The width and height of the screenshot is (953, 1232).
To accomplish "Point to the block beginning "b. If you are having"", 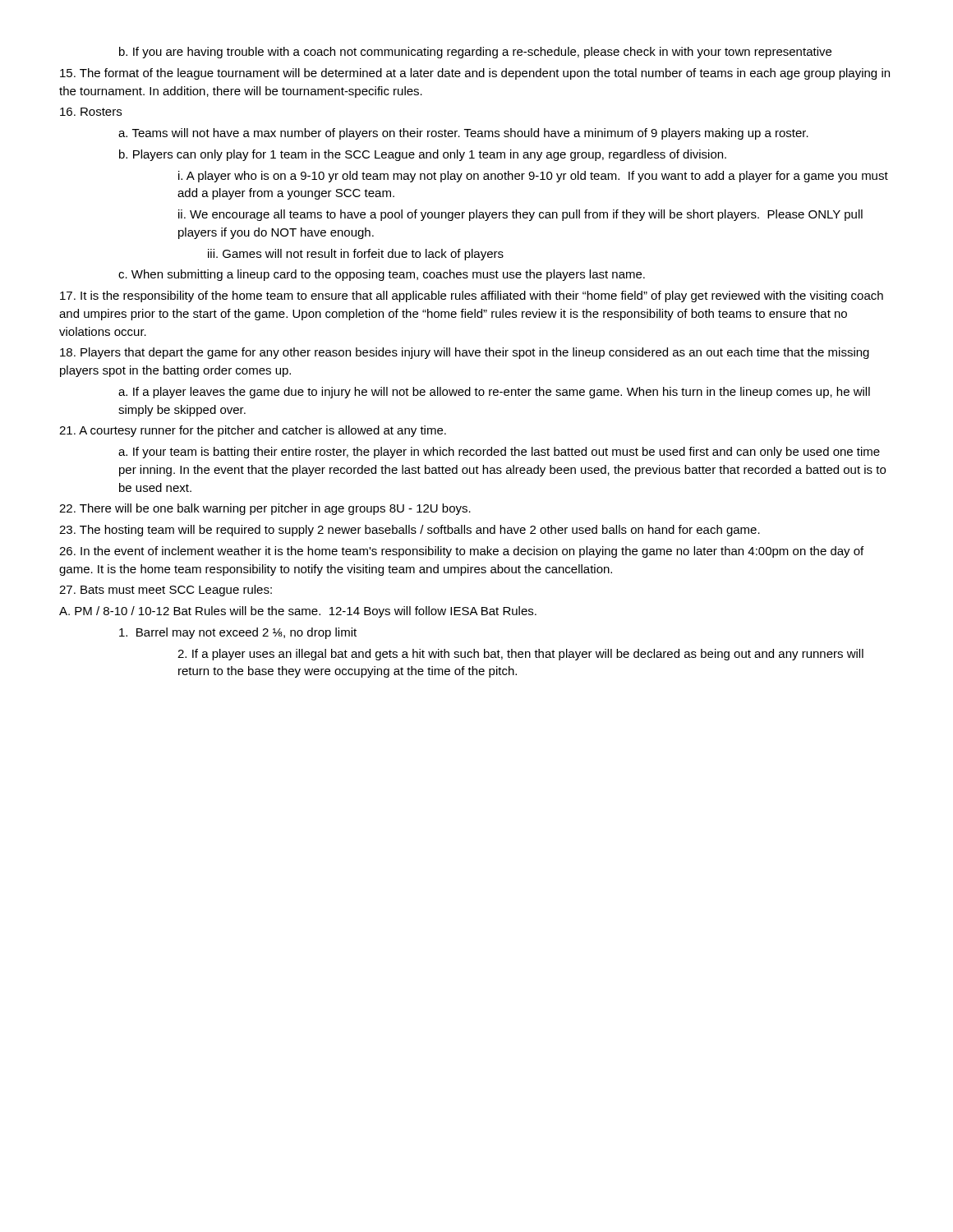I will pyautogui.click(x=475, y=51).
